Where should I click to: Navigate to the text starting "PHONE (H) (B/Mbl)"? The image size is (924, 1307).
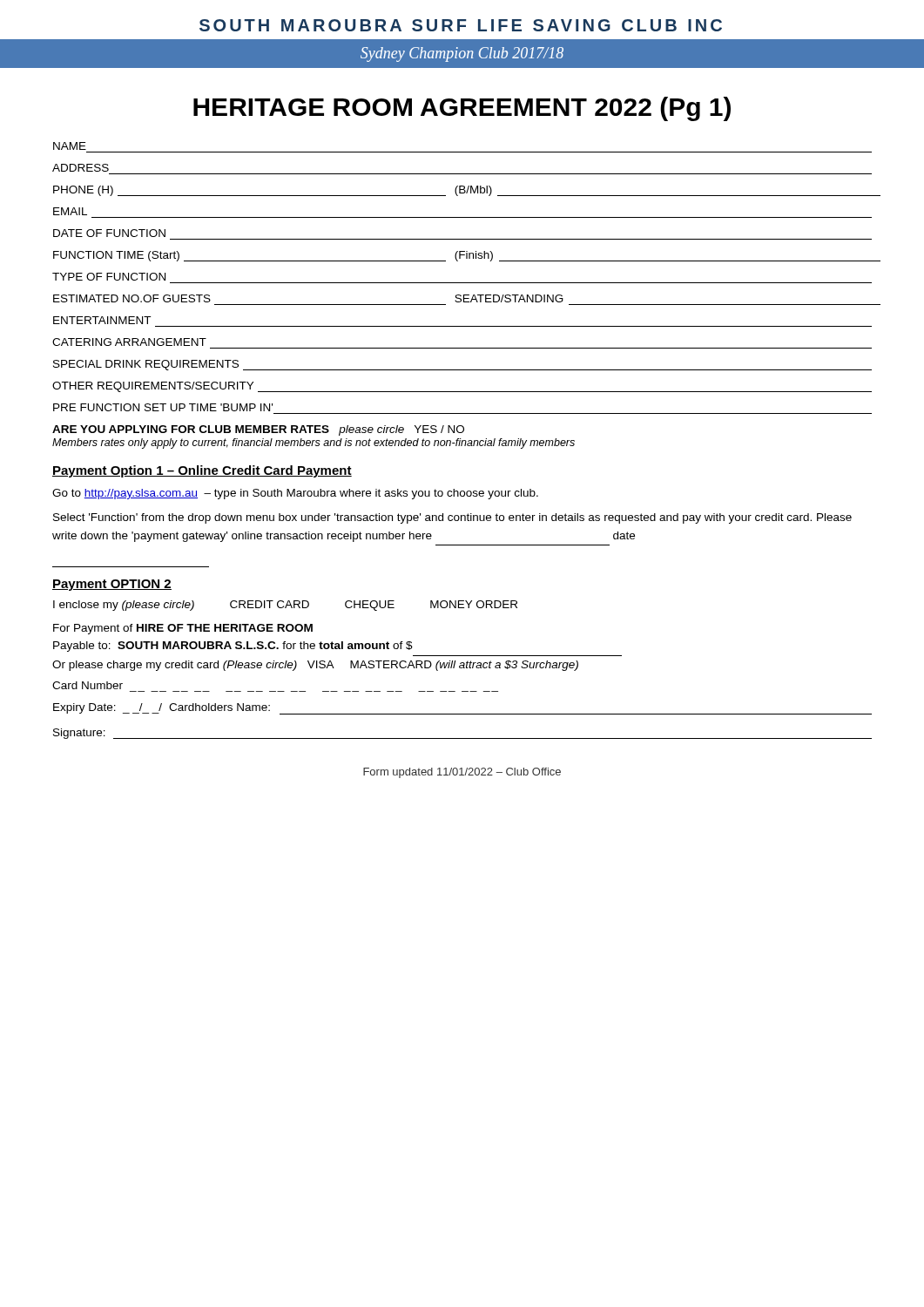462,190
